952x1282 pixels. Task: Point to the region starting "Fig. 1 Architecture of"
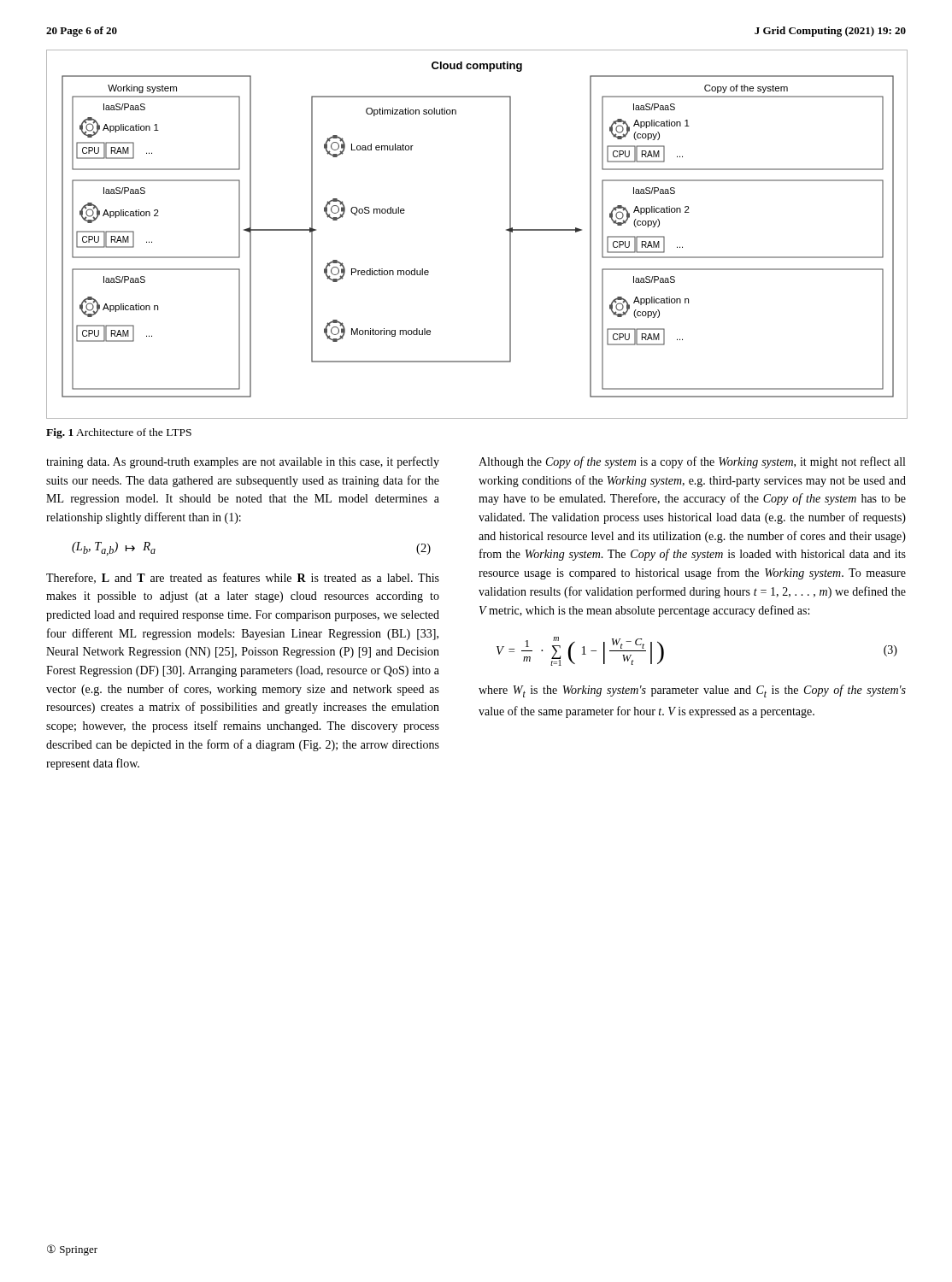click(x=119, y=432)
